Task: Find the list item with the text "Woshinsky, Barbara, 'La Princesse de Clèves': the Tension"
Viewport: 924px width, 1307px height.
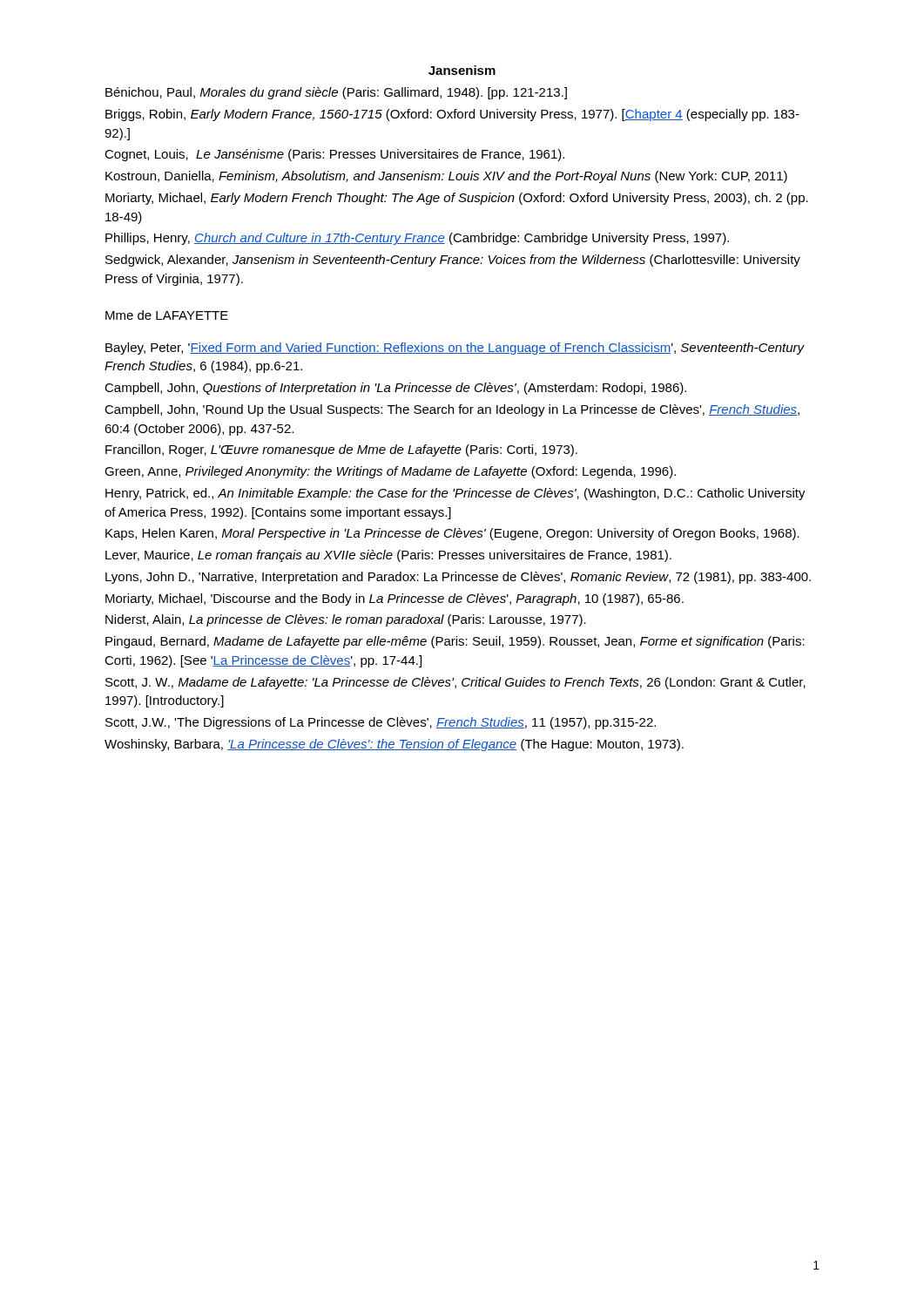Action: pyautogui.click(x=394, y=743)
